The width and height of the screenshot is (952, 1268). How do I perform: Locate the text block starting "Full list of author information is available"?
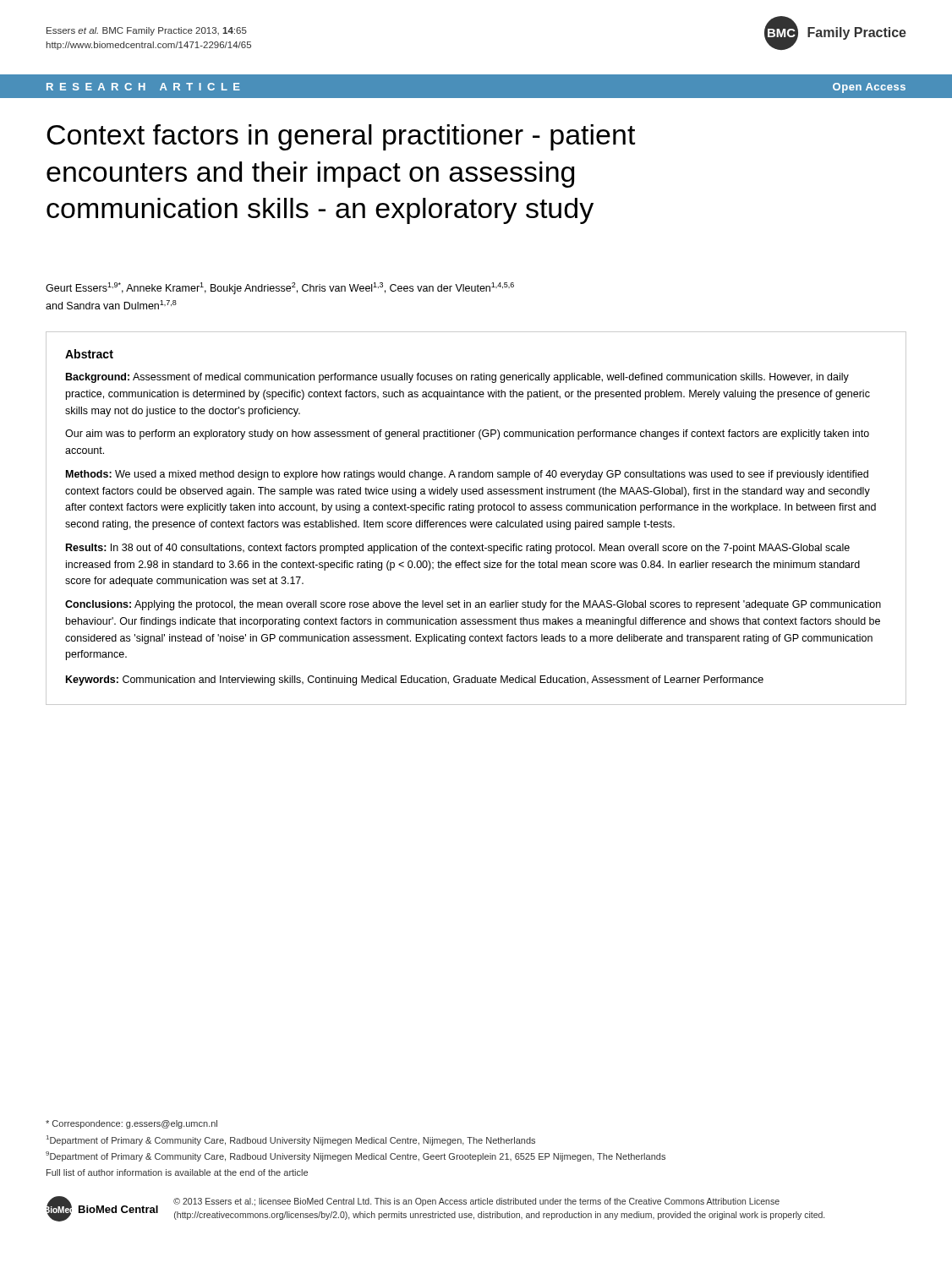pos(177,1172)
